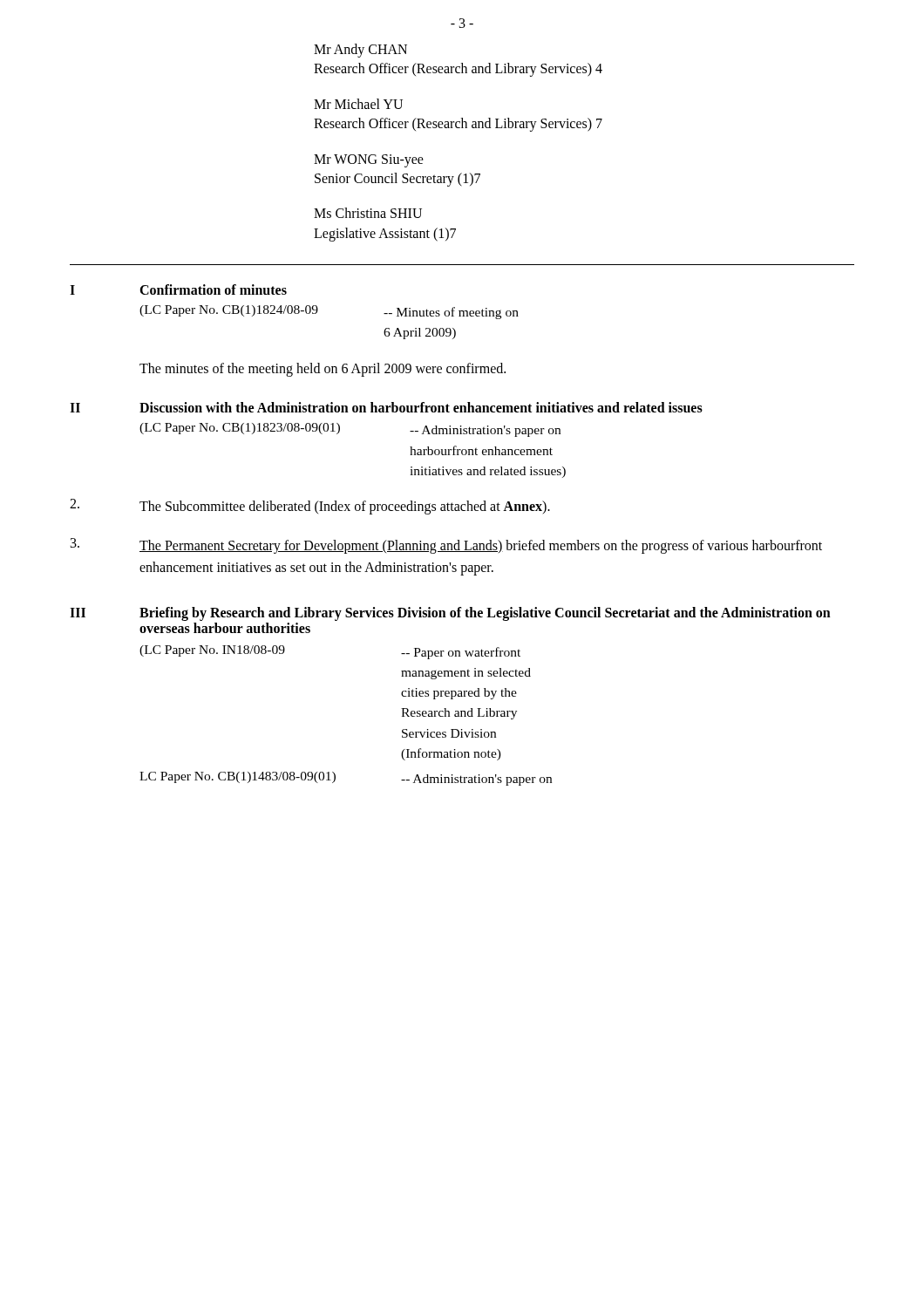Locate the block of text that opens with "Mr Andy CHAN Research Officer"
The height and width of the screenshot is (1308, 924).
click(458, 59)
